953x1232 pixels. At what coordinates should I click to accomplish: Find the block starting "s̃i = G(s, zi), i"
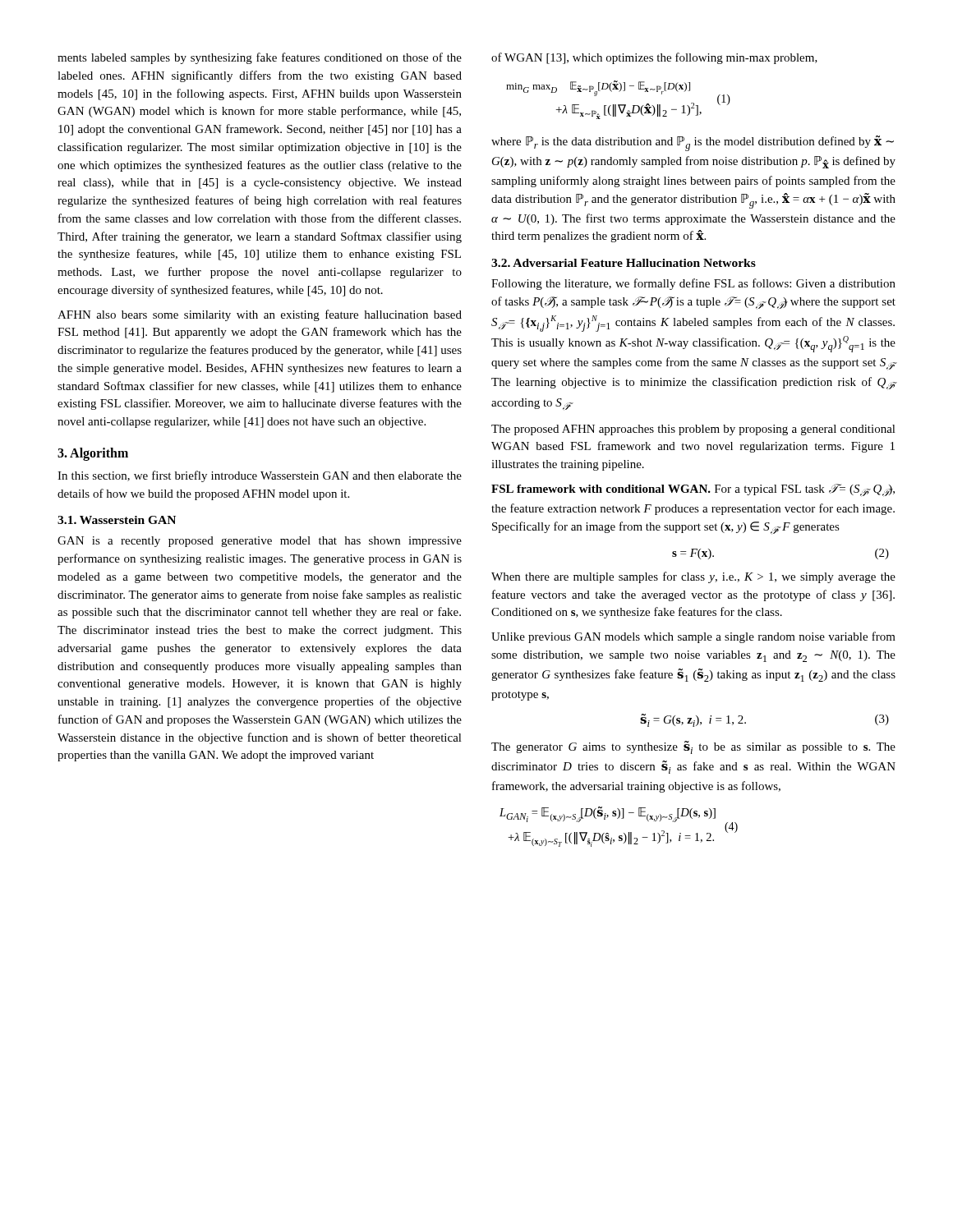[x=691, y=720]
